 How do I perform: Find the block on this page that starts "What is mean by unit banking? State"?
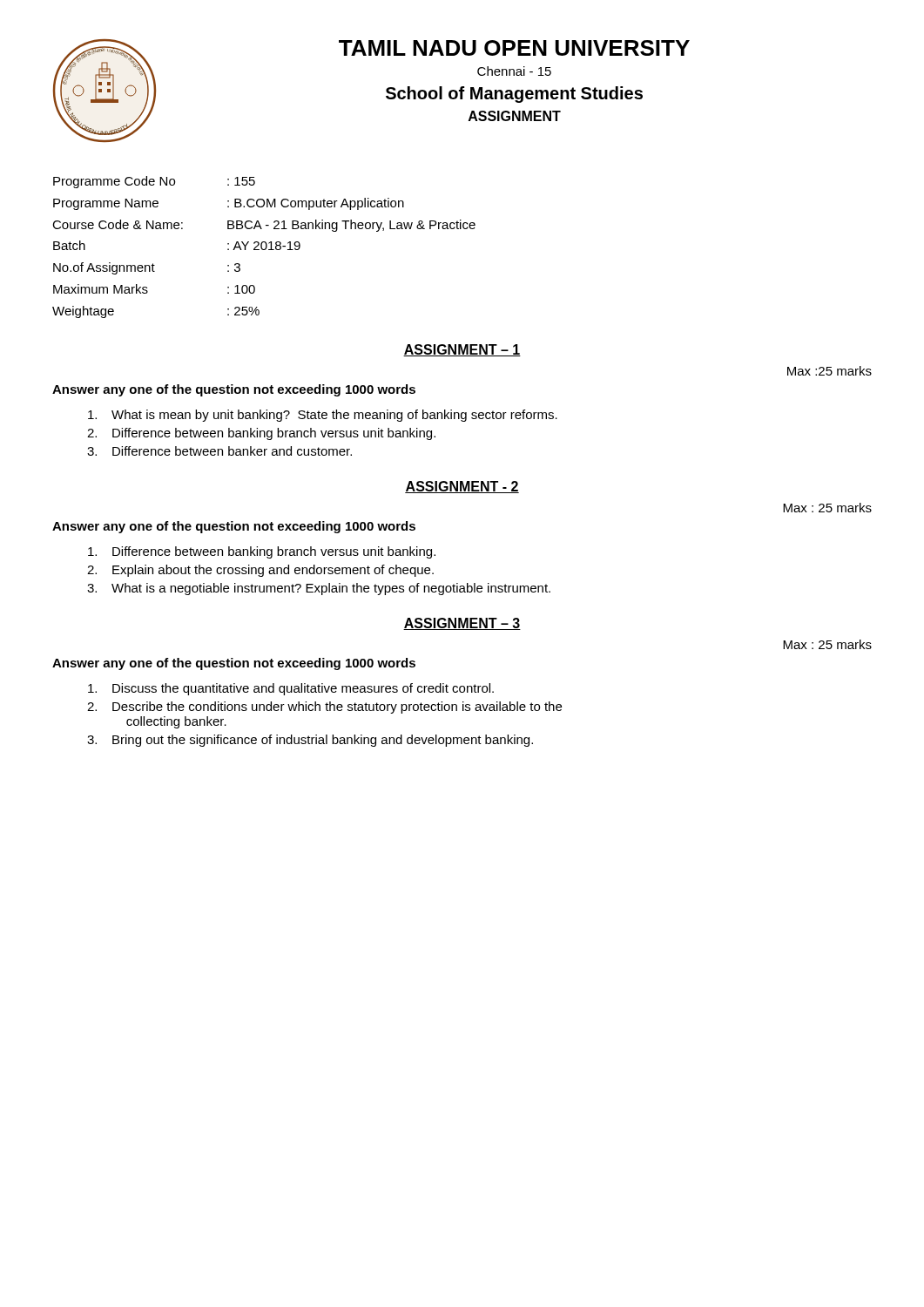pos(479,415)
